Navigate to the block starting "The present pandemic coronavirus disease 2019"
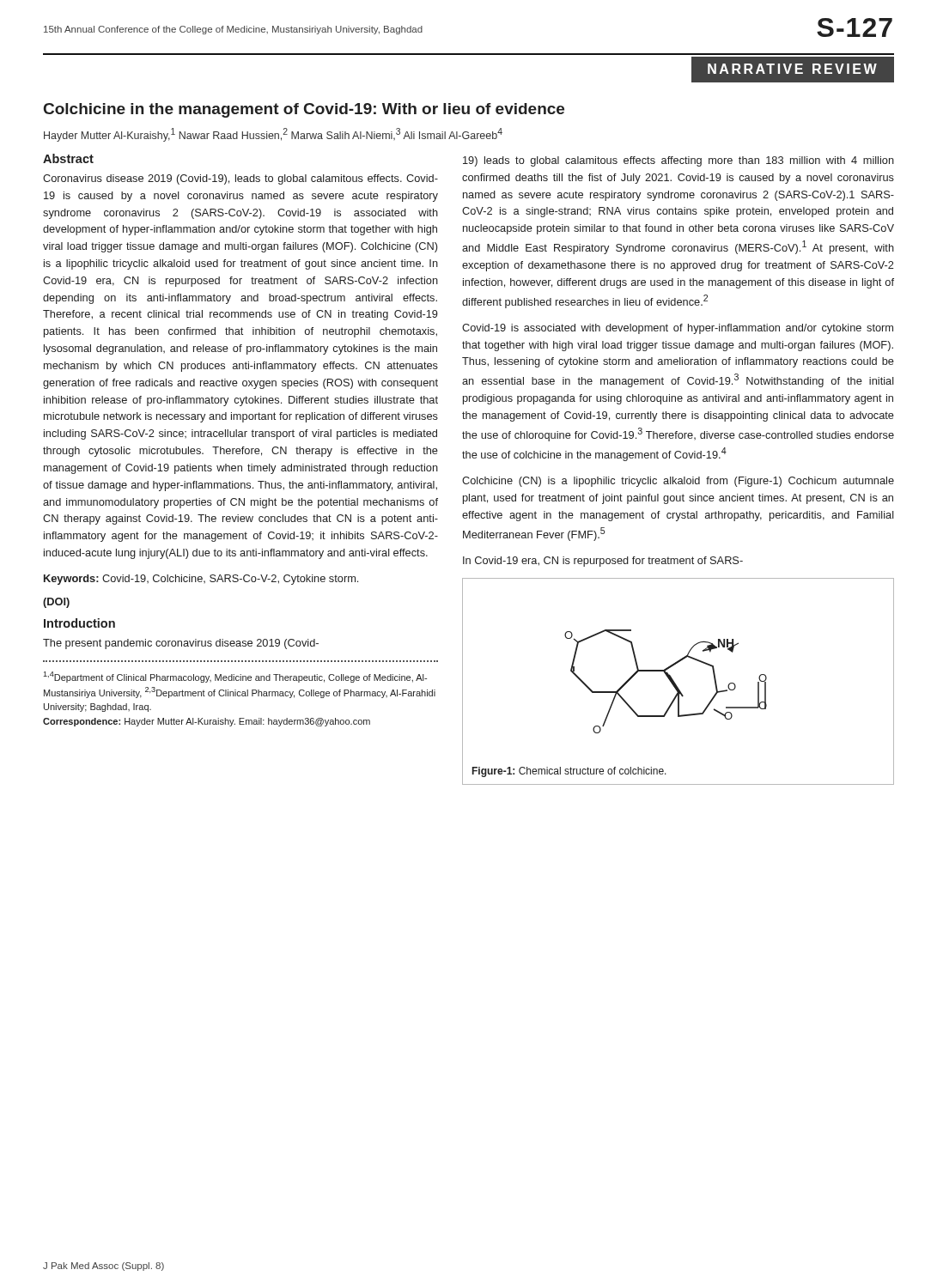The image size is (937, 1288). (181, 643)
